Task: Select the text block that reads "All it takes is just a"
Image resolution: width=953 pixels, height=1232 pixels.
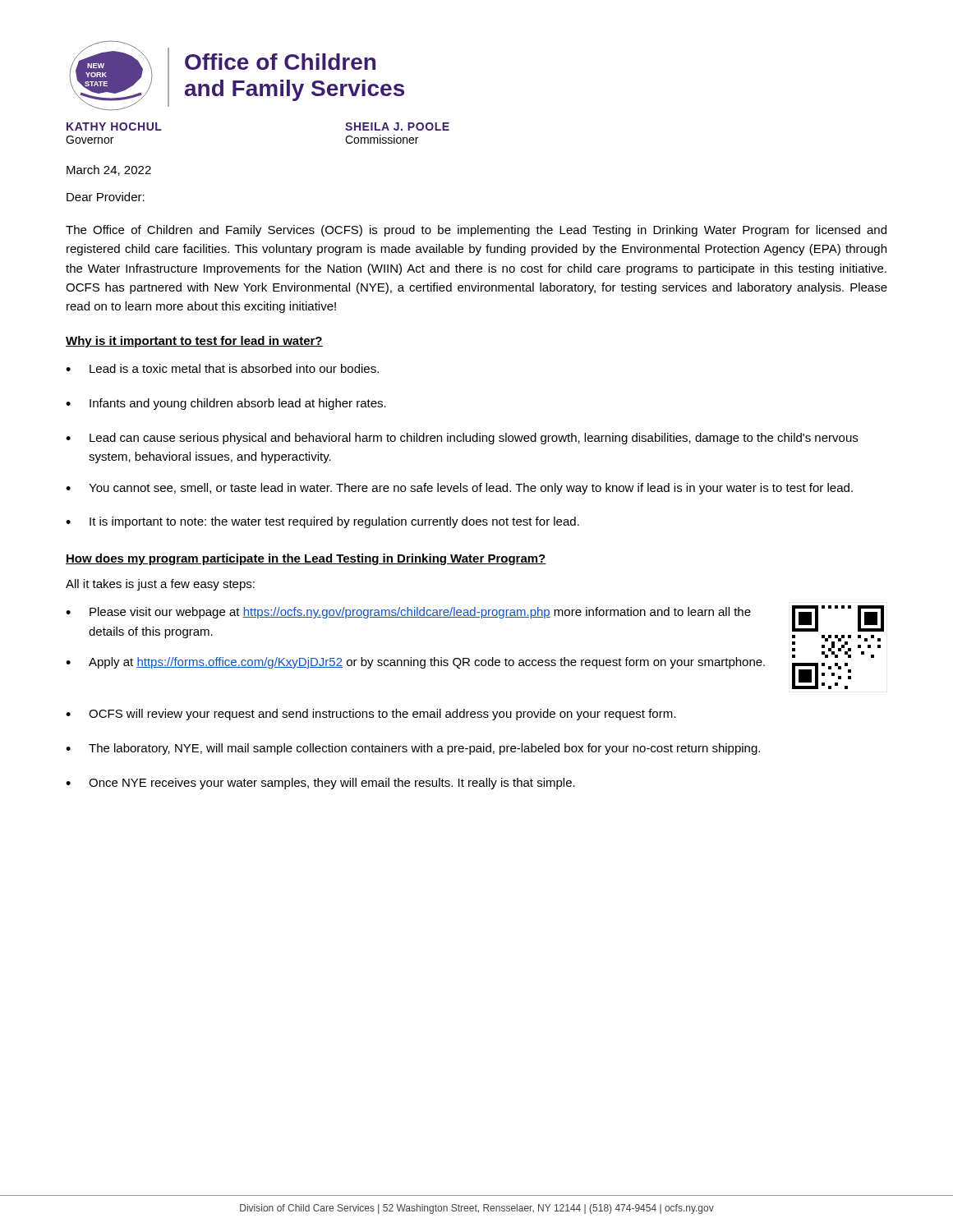Action: (x=161, y=584)
